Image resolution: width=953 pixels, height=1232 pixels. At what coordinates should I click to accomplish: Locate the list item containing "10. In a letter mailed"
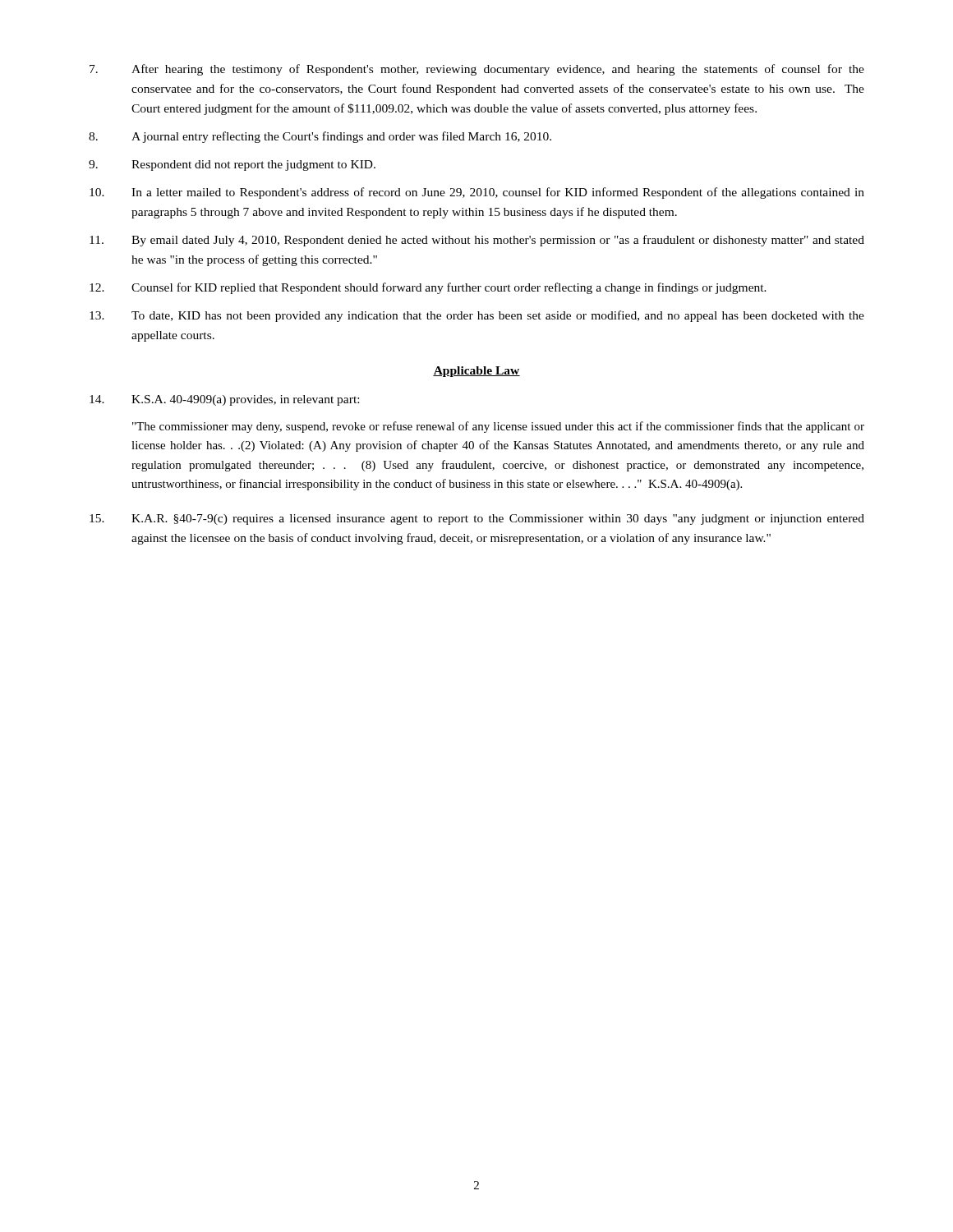(x=476, y=202)
